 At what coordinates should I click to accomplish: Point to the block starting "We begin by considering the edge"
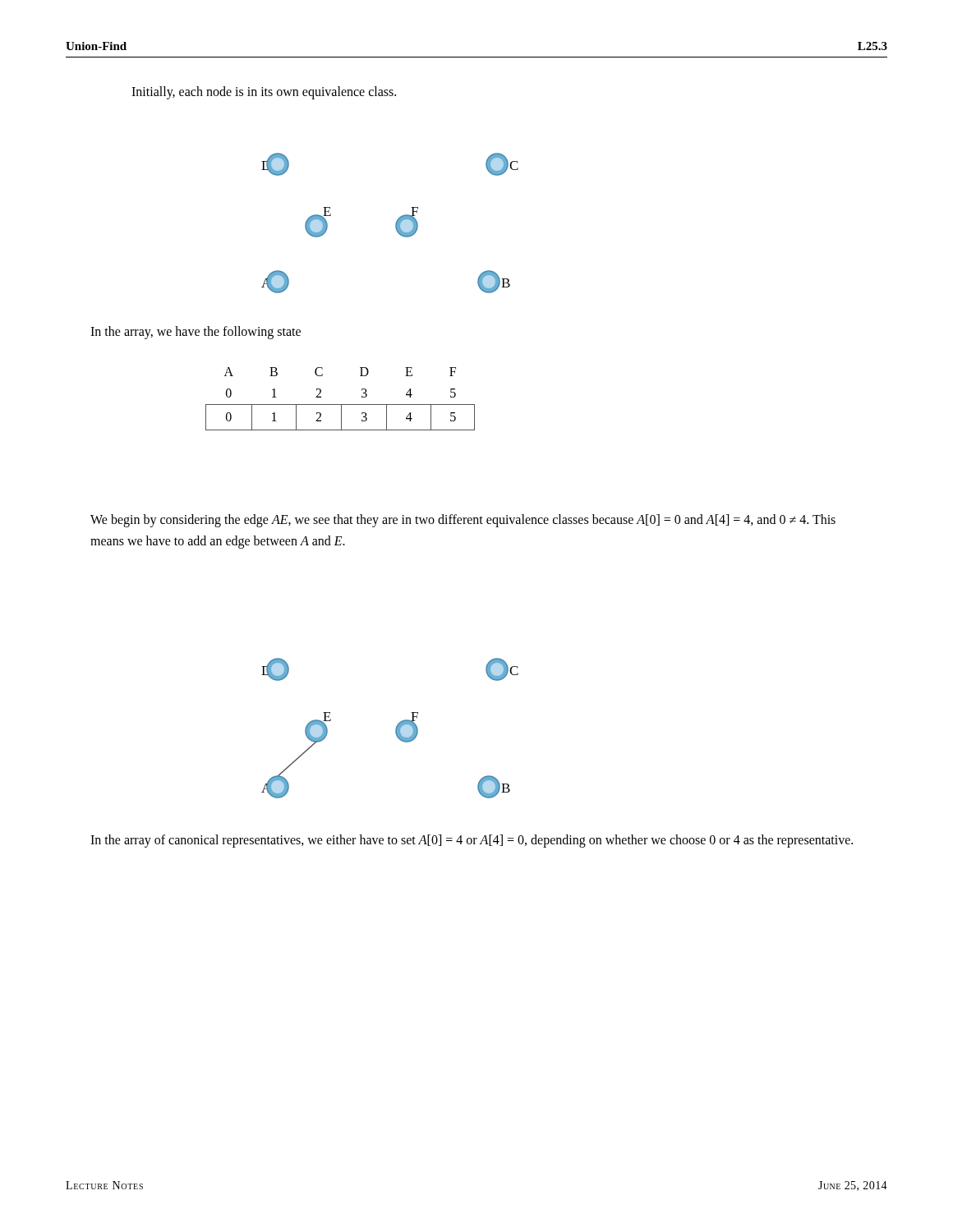[x=463, y=530]
